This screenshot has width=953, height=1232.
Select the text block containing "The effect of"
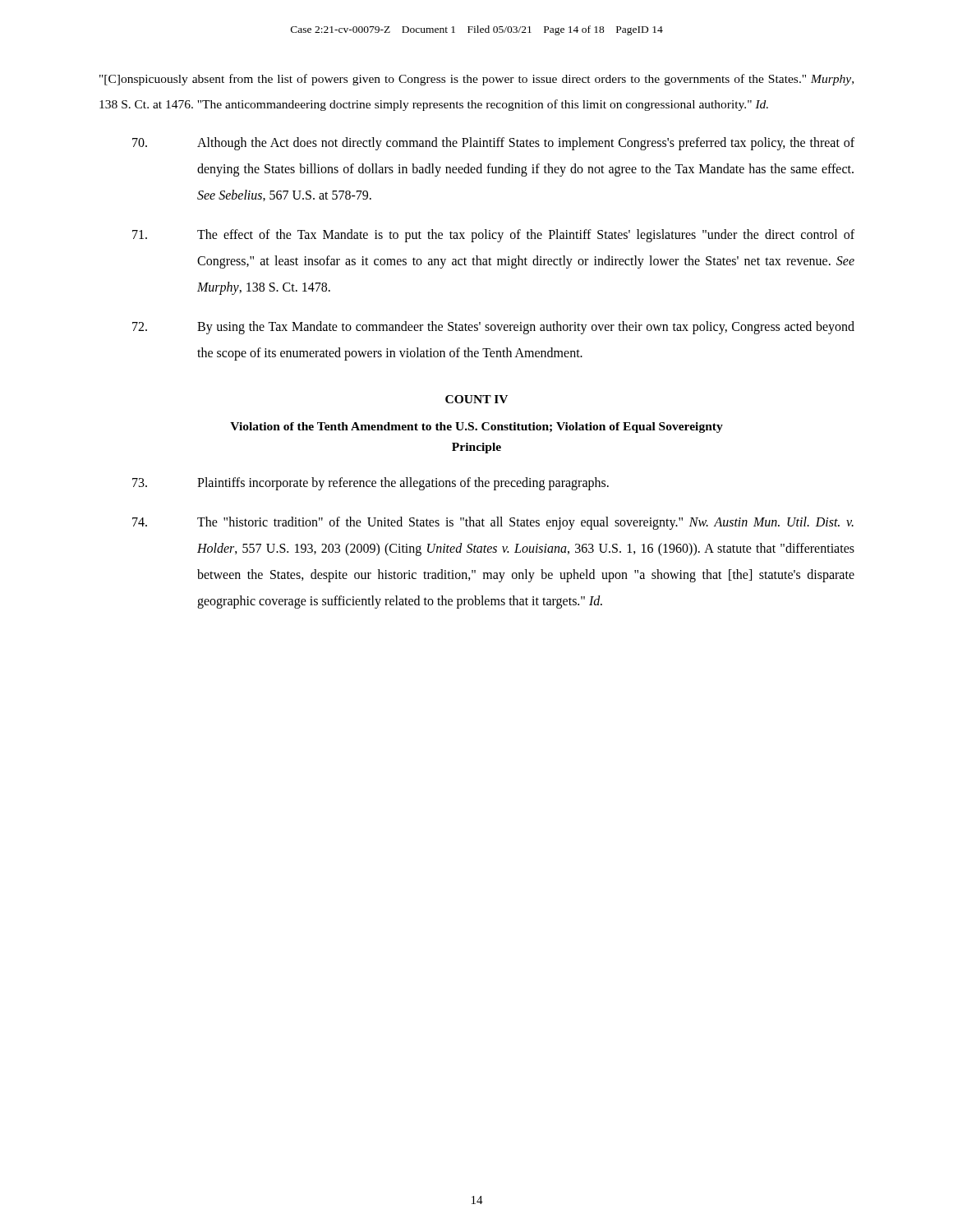click(x=476, y=261)
